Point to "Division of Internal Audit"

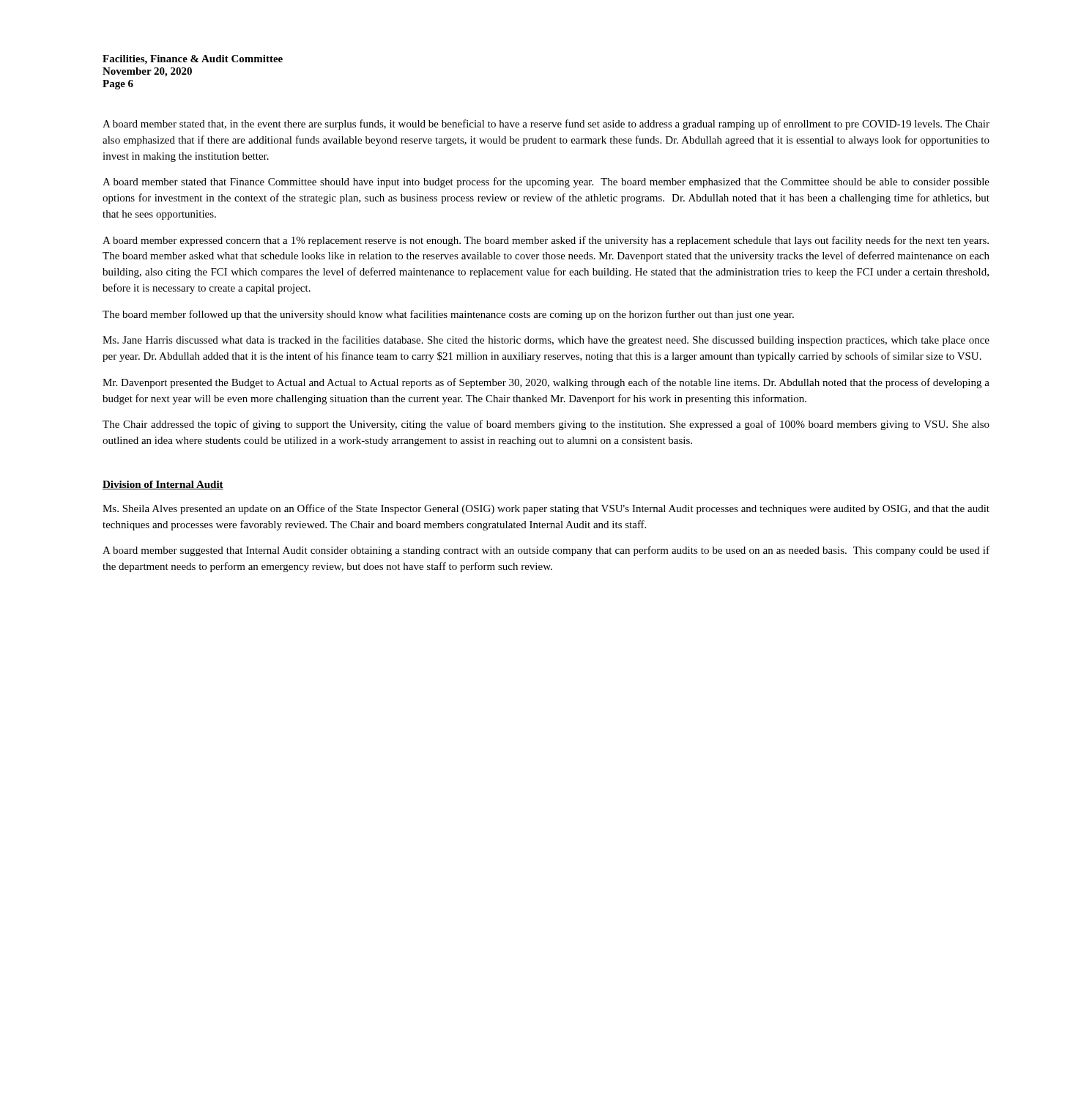[x=163, y=484]
